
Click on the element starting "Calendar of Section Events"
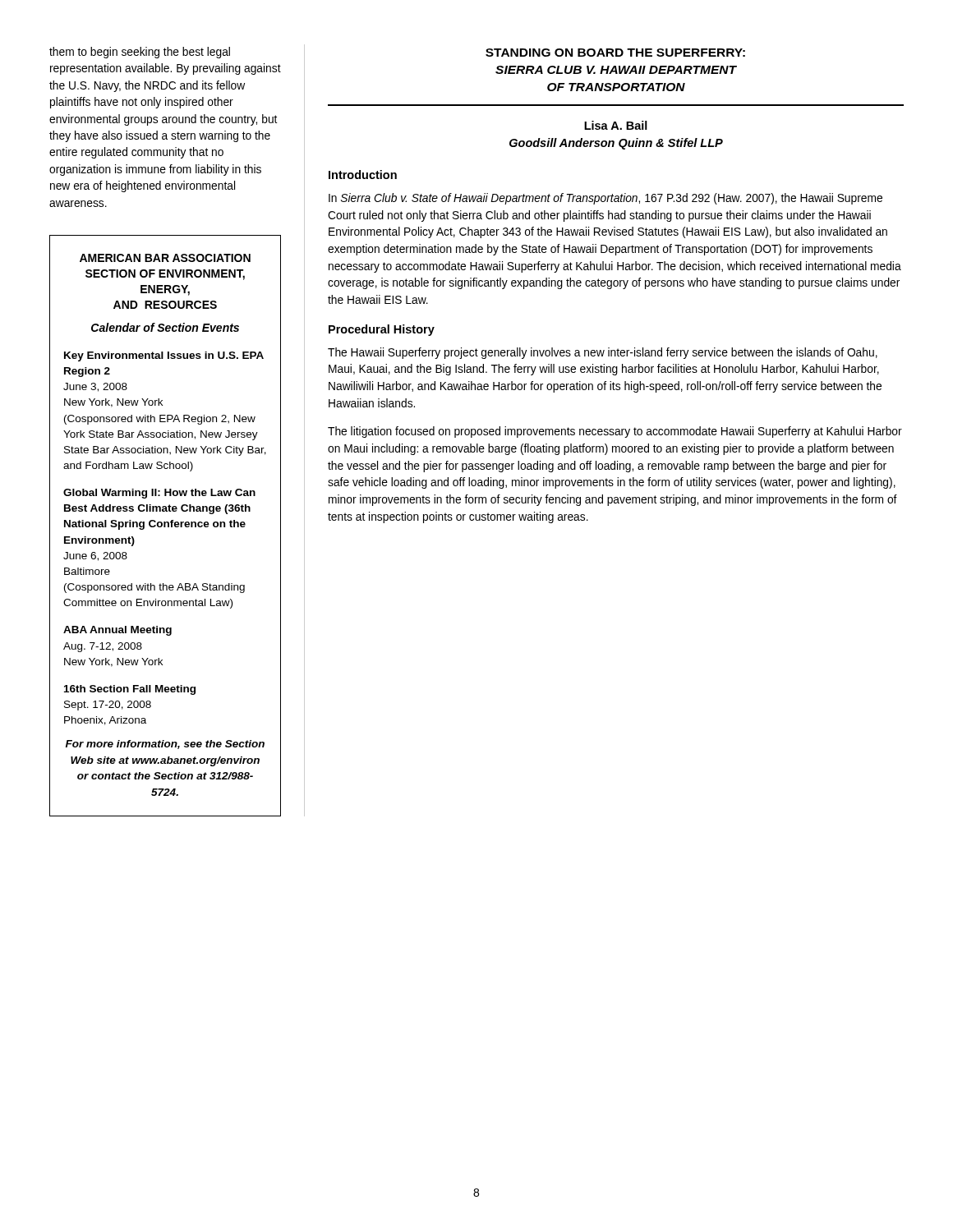coord(165,327)
